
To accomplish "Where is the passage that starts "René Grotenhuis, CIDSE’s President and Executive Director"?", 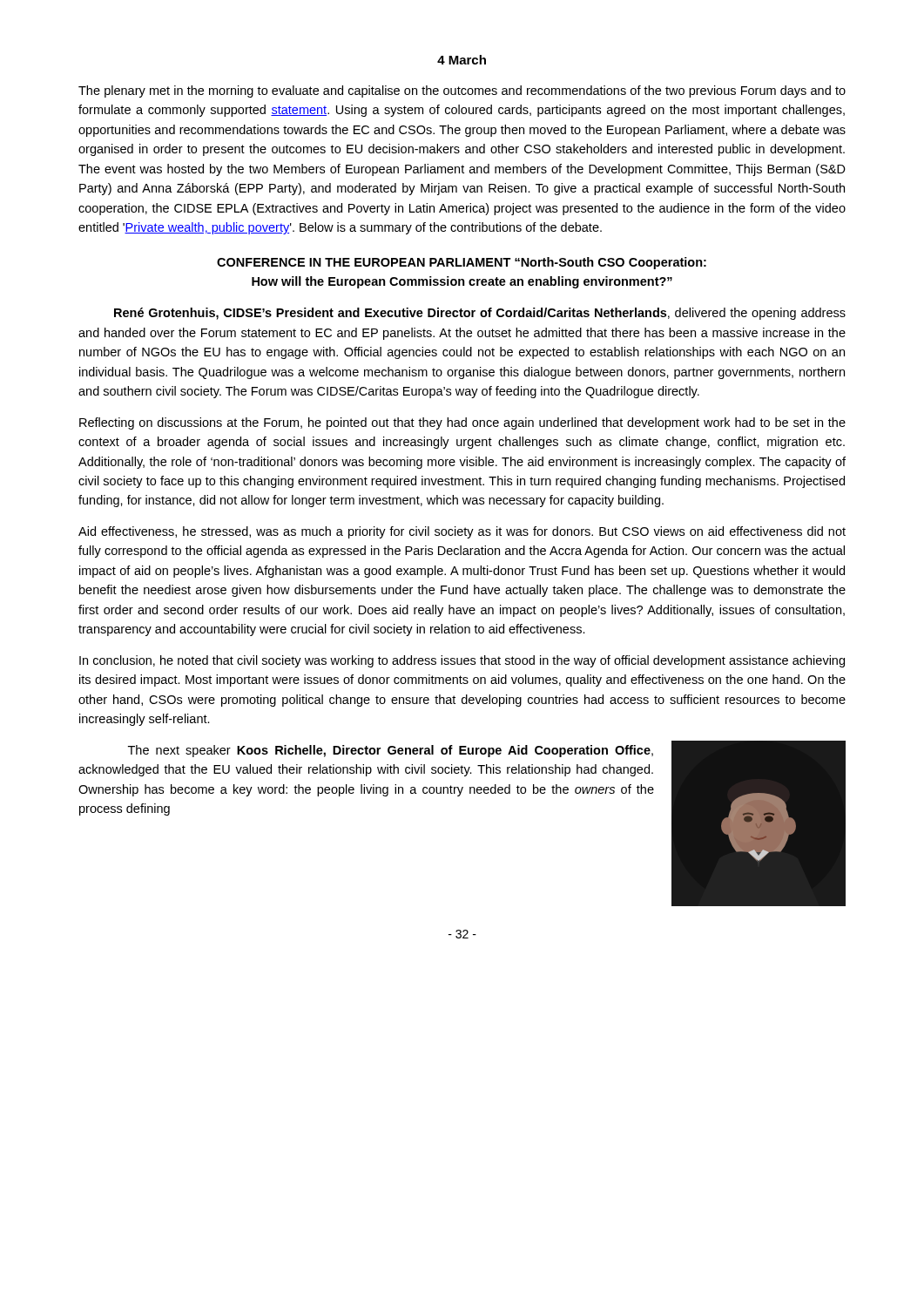I will (x=462, y=352).
